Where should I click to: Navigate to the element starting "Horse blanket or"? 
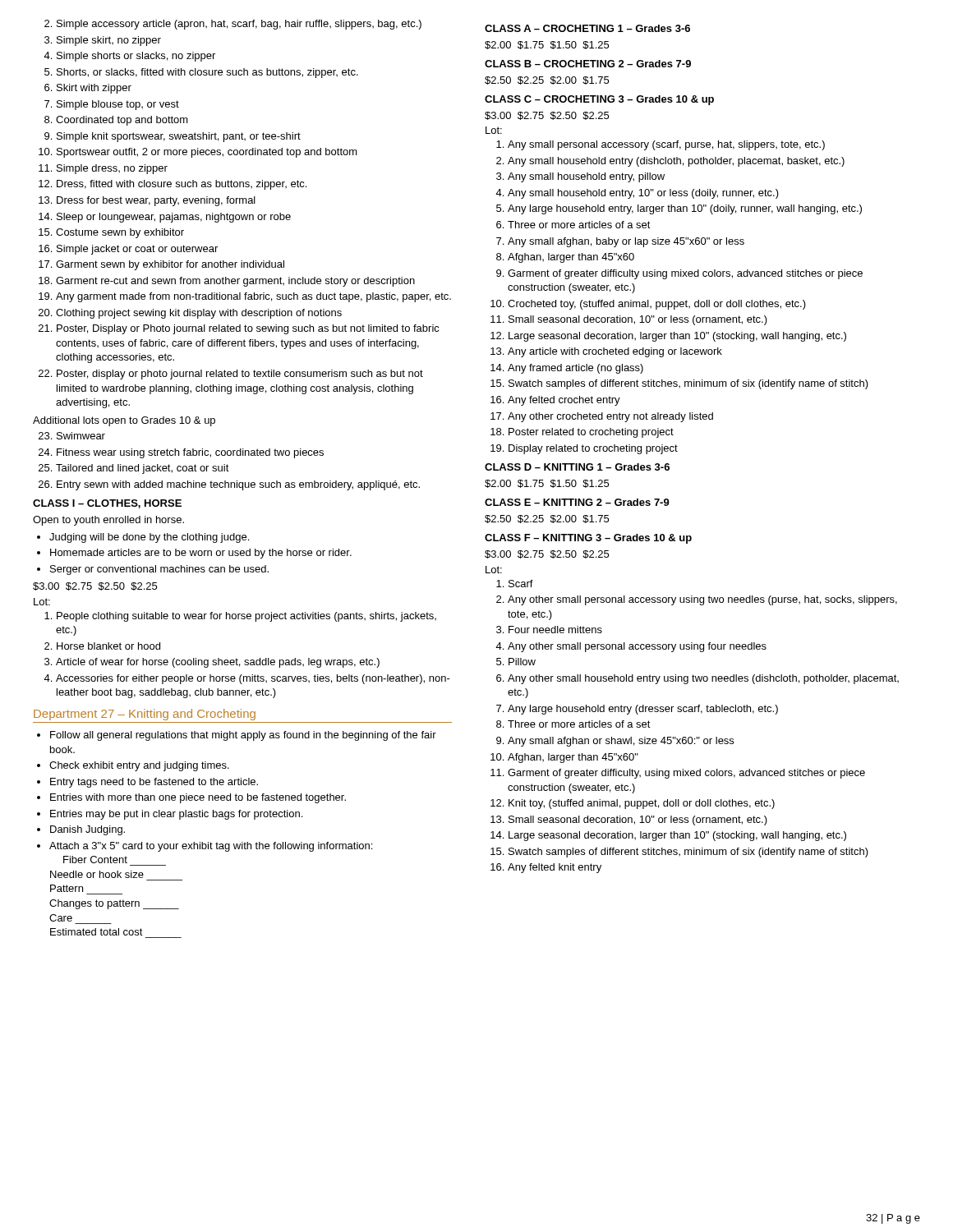click(x=108, y=646)
